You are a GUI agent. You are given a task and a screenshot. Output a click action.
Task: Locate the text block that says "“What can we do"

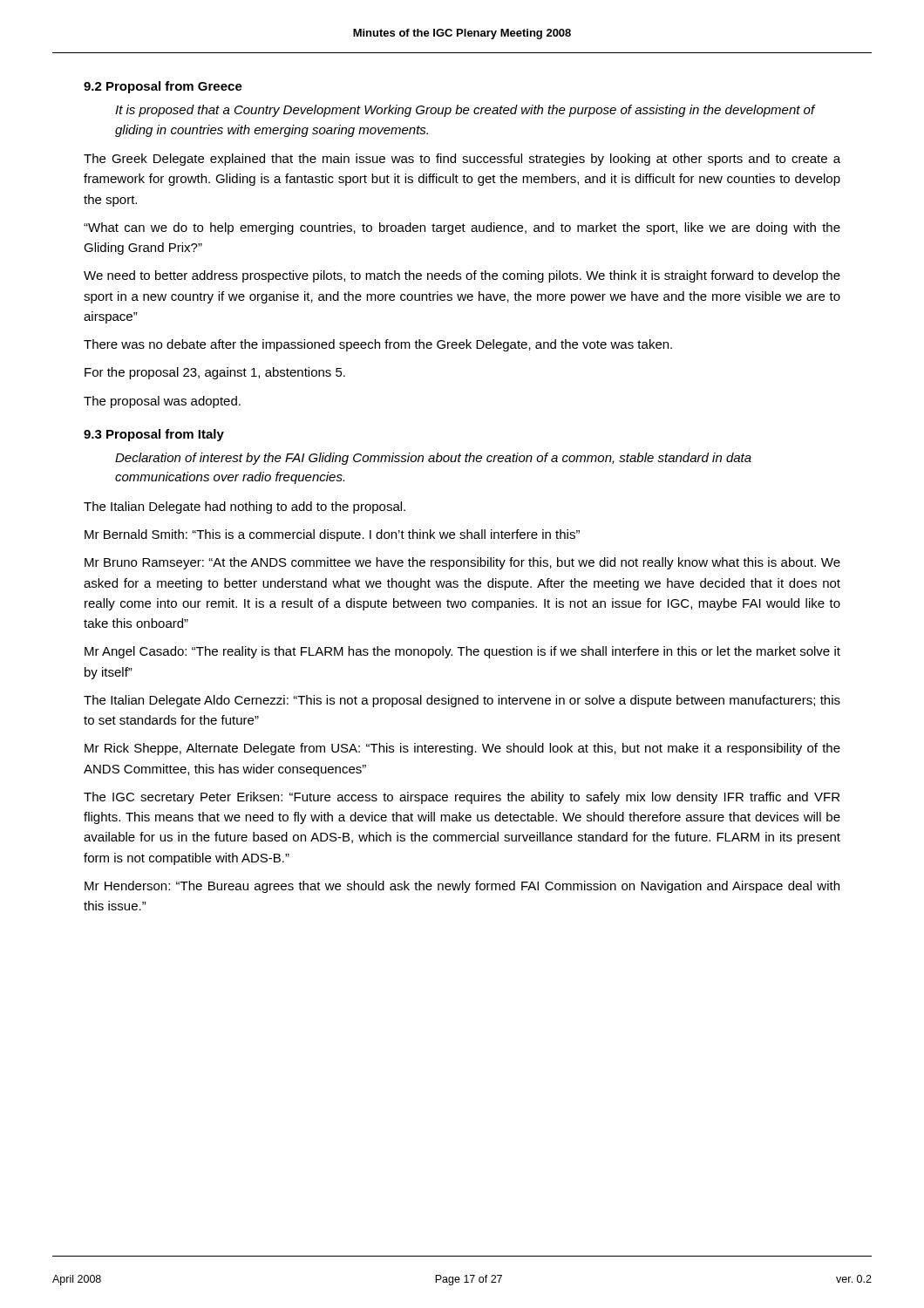(x=462, y=237)
